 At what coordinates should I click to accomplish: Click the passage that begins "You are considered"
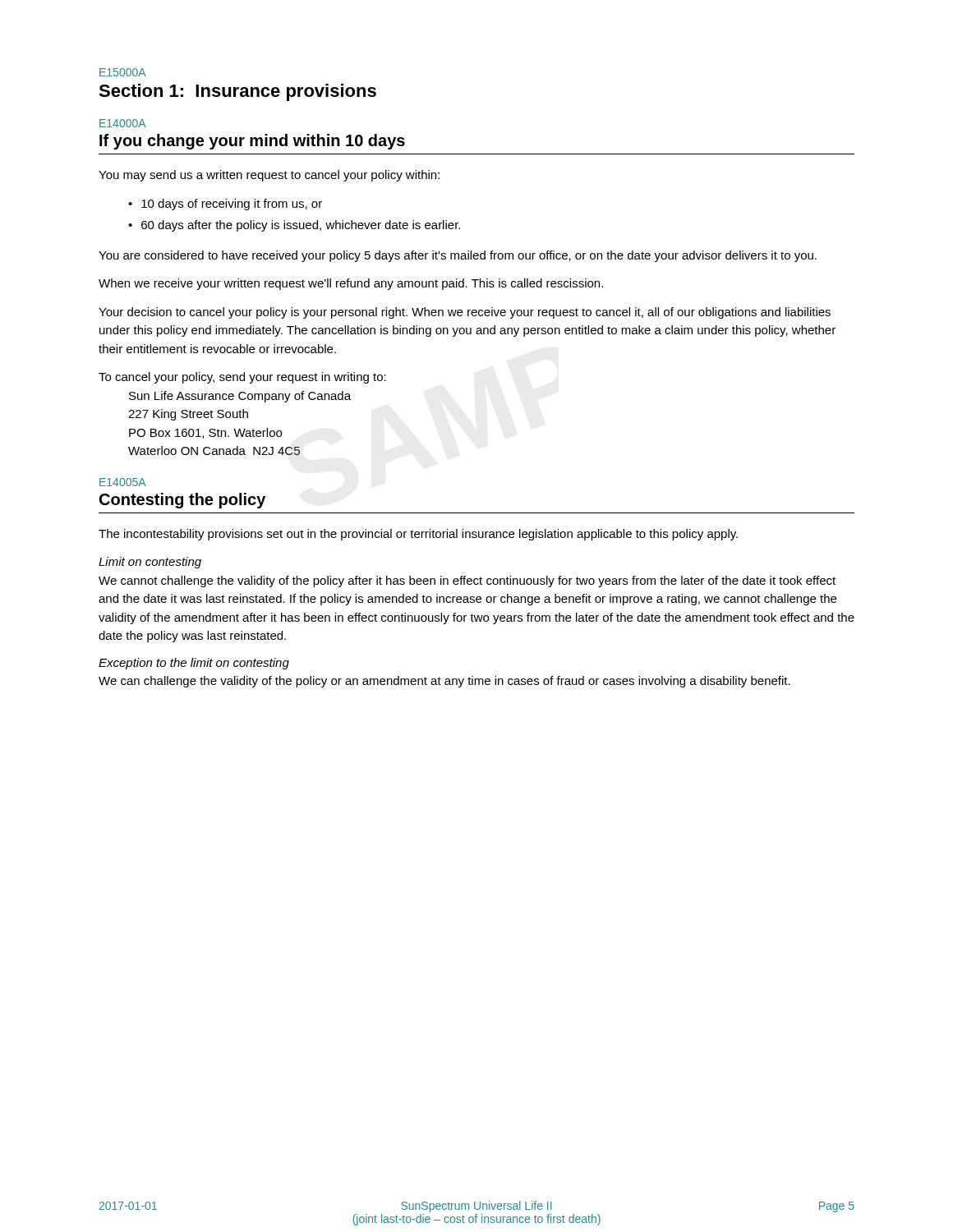click(458, 255)
